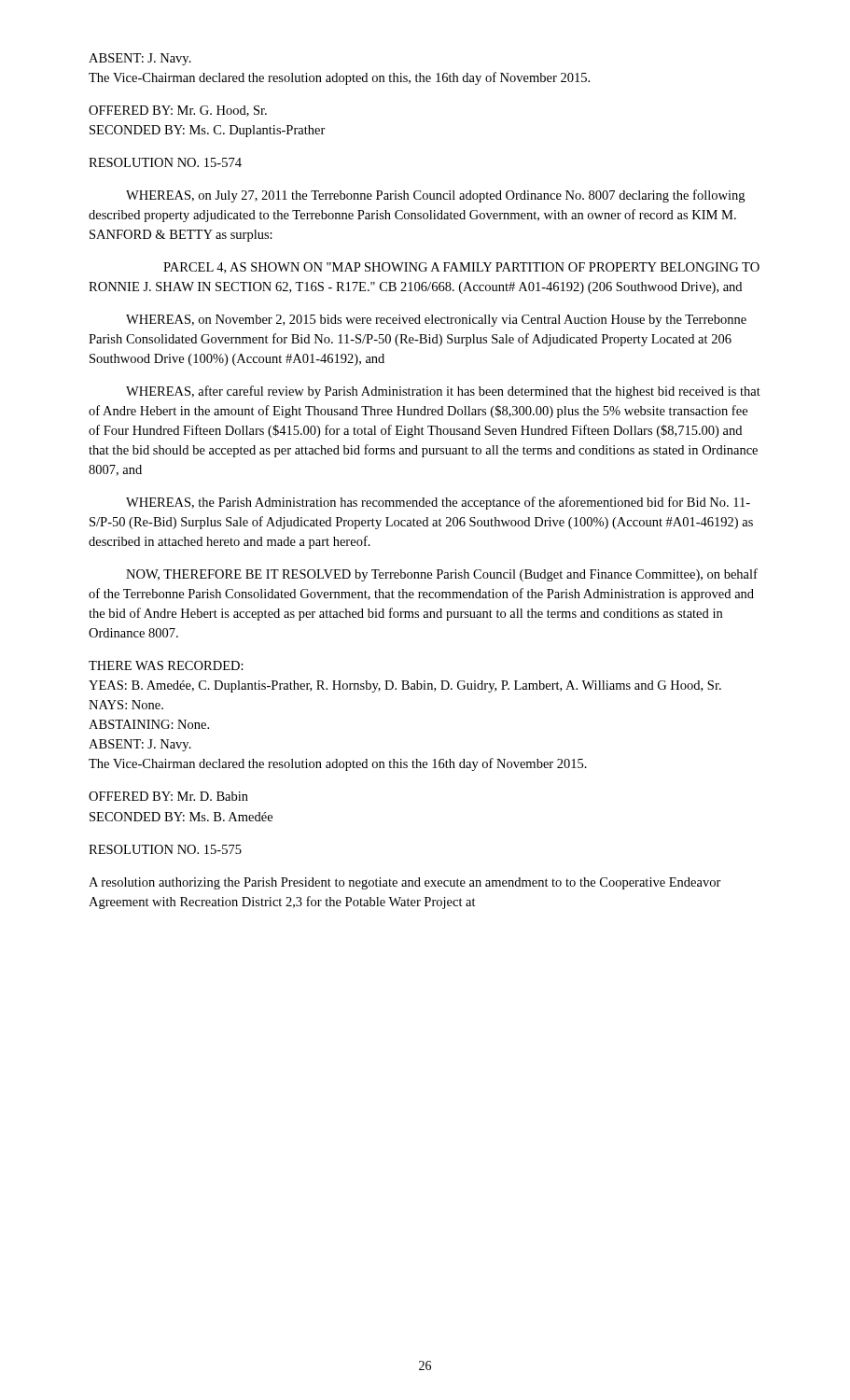This screenshot has width=850, height=1400.
Task: Point to the element starting "WHEREAS, on November 2, 2015 bids"
Action: (425, 339)
